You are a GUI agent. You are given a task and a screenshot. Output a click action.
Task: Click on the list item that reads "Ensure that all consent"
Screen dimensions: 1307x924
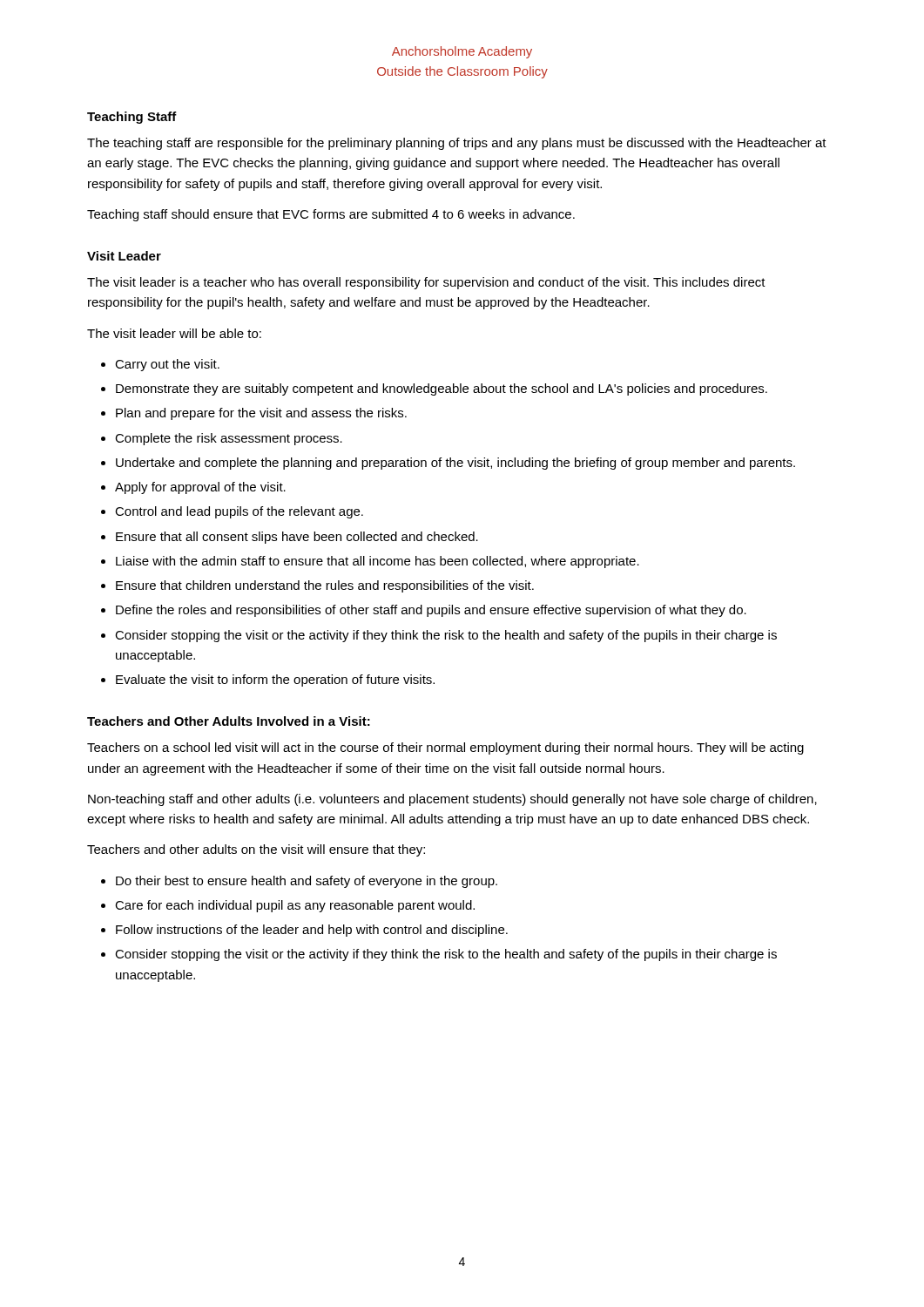pos(297,536)
